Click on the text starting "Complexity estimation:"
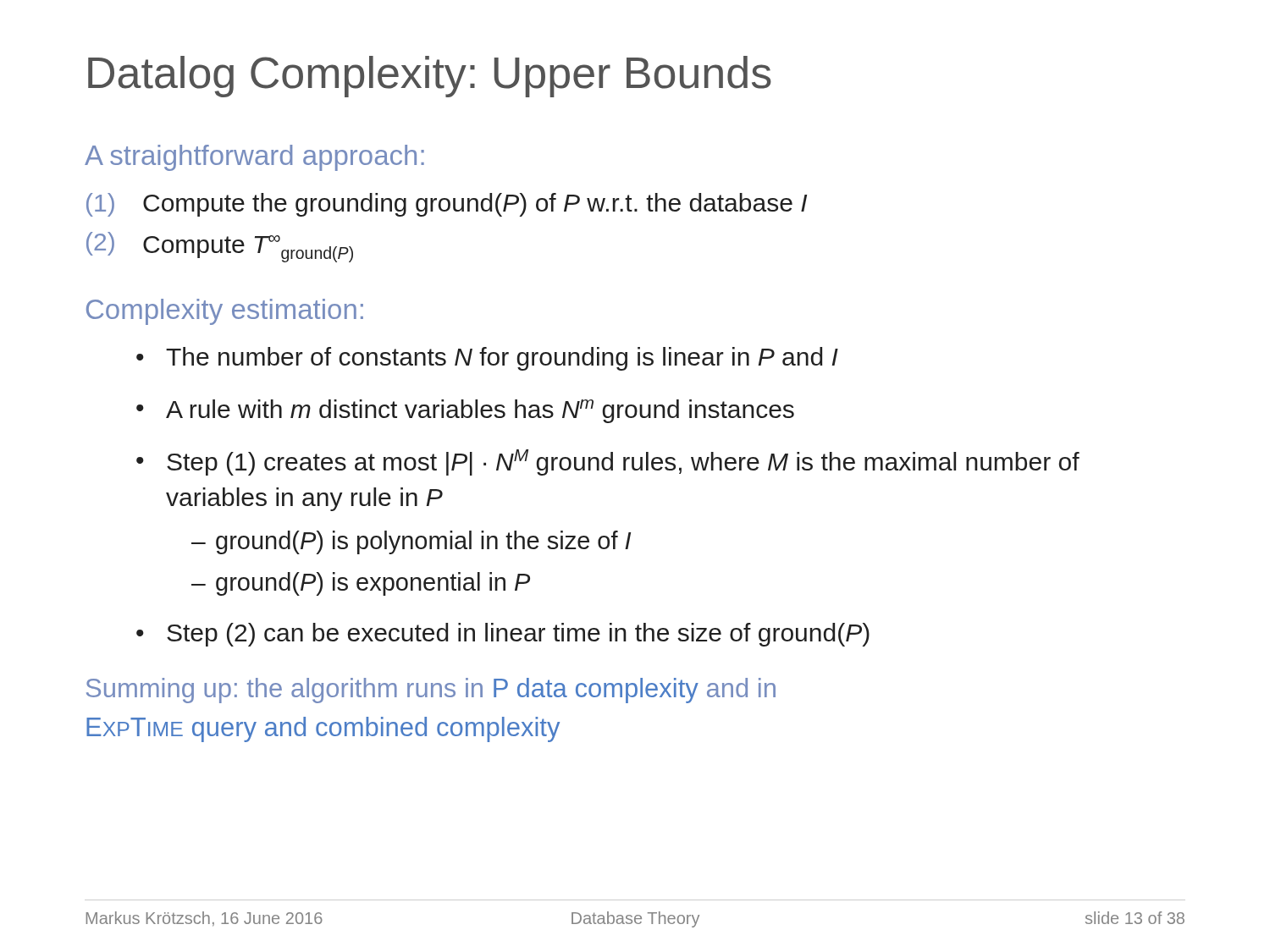 225,310
